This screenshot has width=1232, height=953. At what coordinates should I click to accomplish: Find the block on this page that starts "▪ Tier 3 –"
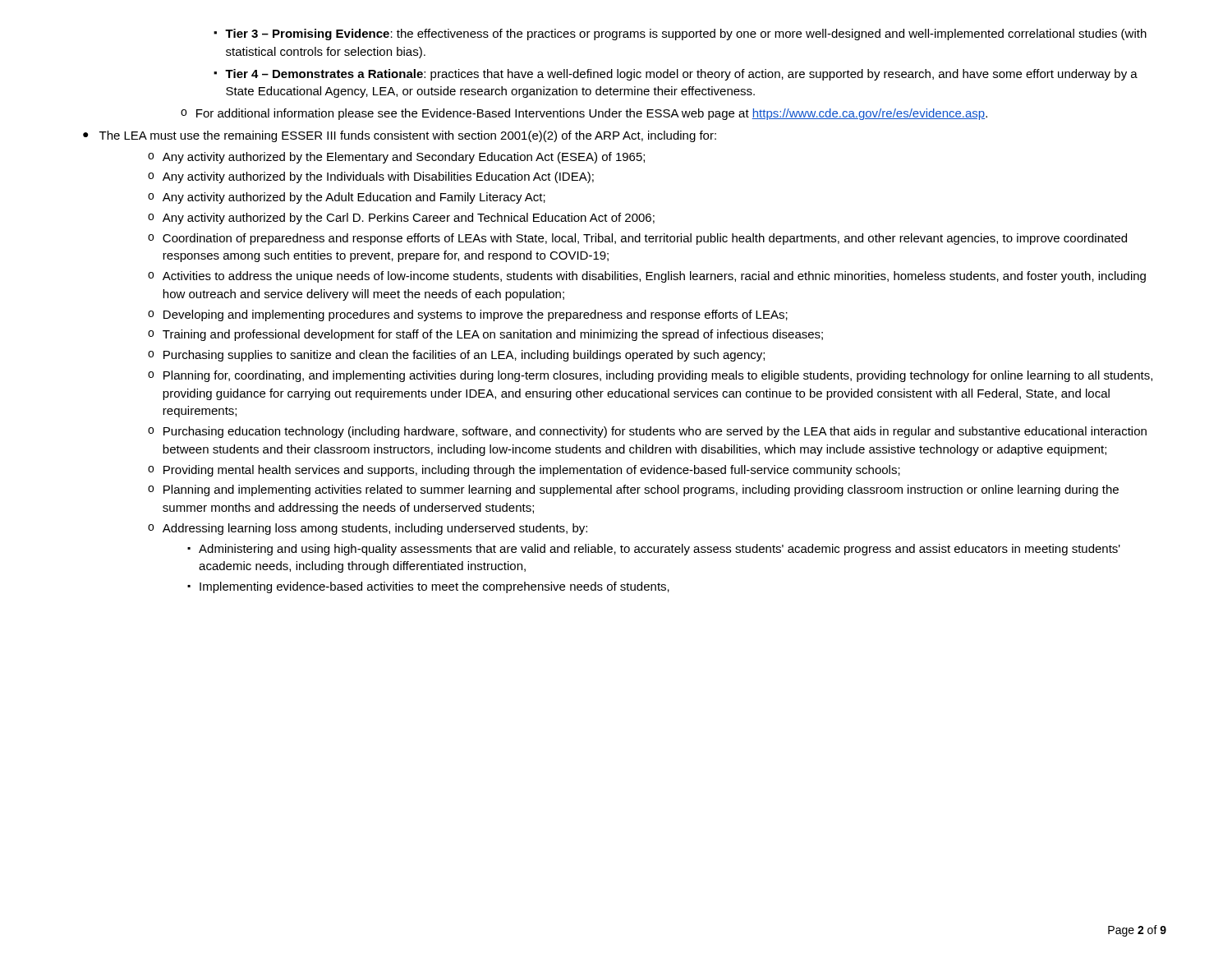coord(690,43)
